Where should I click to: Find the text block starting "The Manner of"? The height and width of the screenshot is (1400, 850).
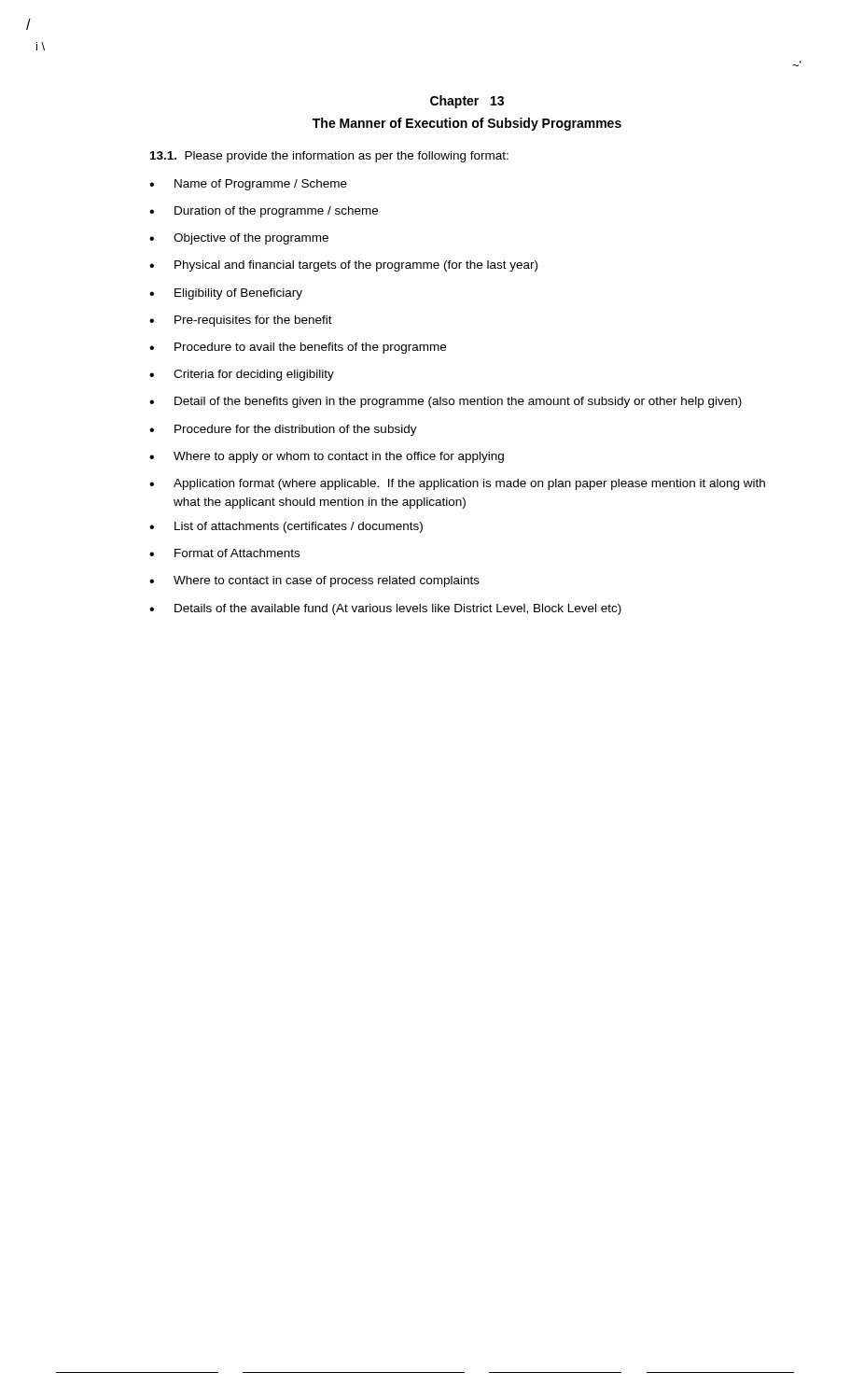pos(467,123)
